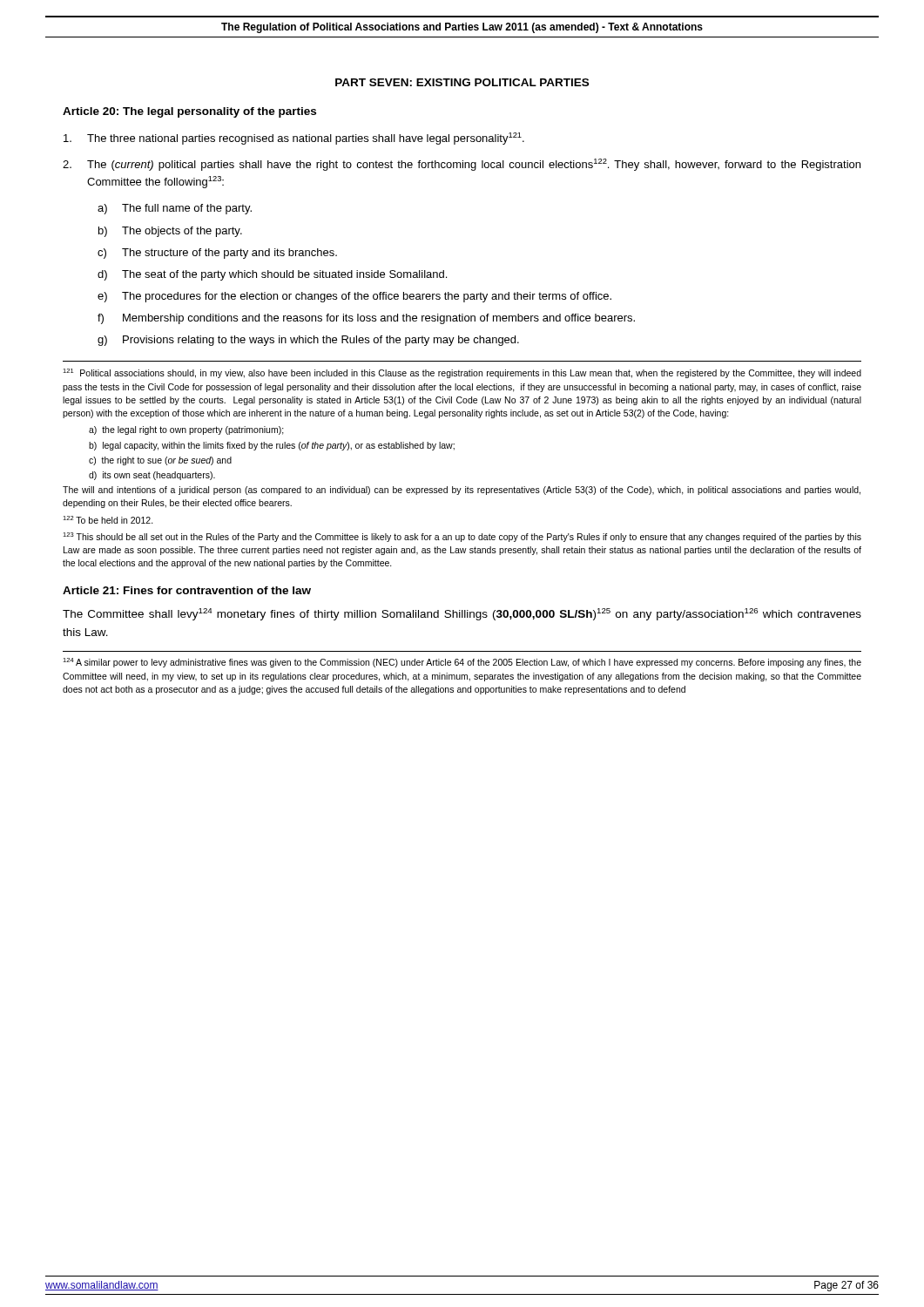Select the list item containing "2. The (current) political parties shall have the"
The image size is (924, 1307).
[x=462, y=174]
